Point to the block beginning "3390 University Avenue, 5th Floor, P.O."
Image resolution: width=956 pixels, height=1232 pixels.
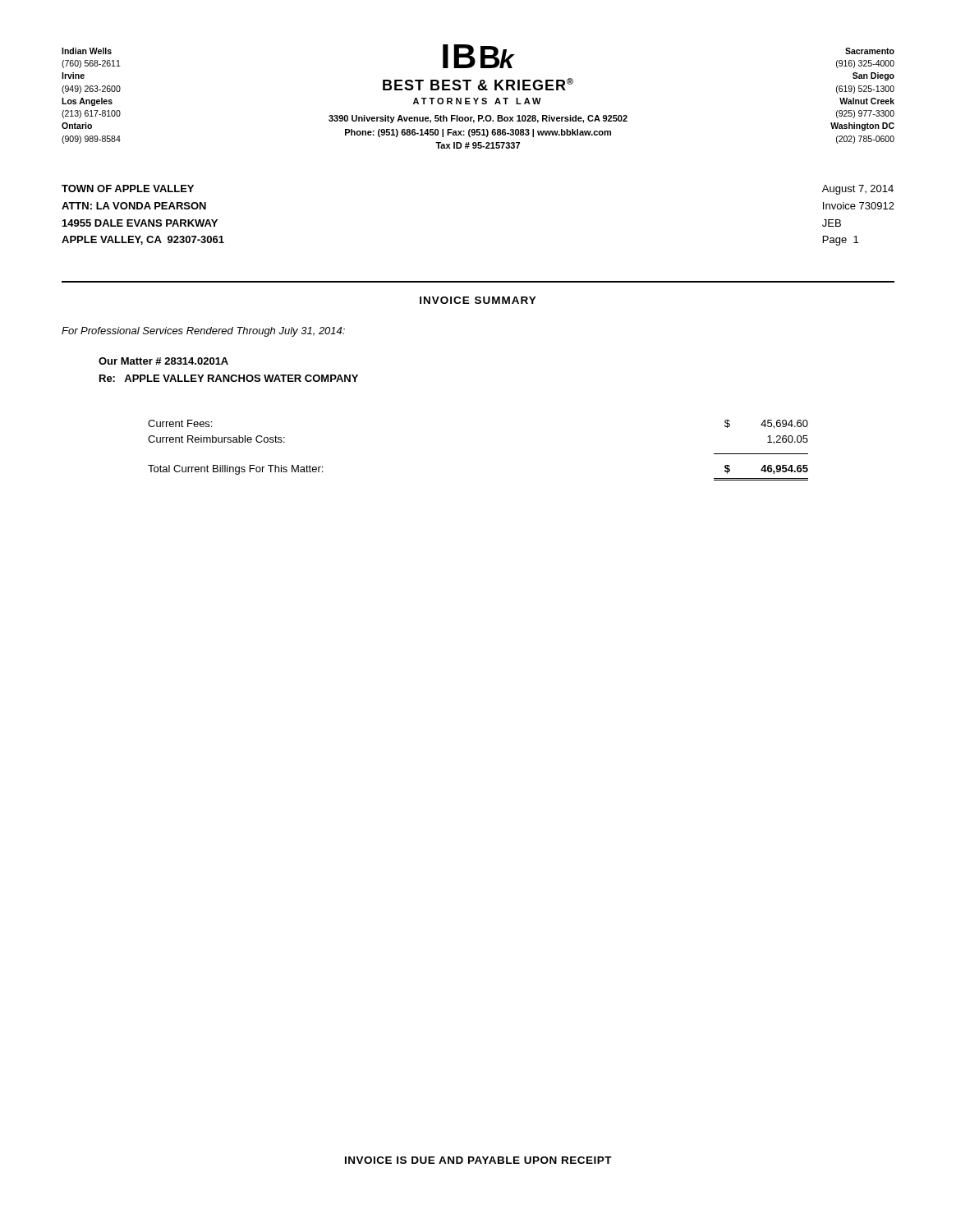tap(478, 132)
